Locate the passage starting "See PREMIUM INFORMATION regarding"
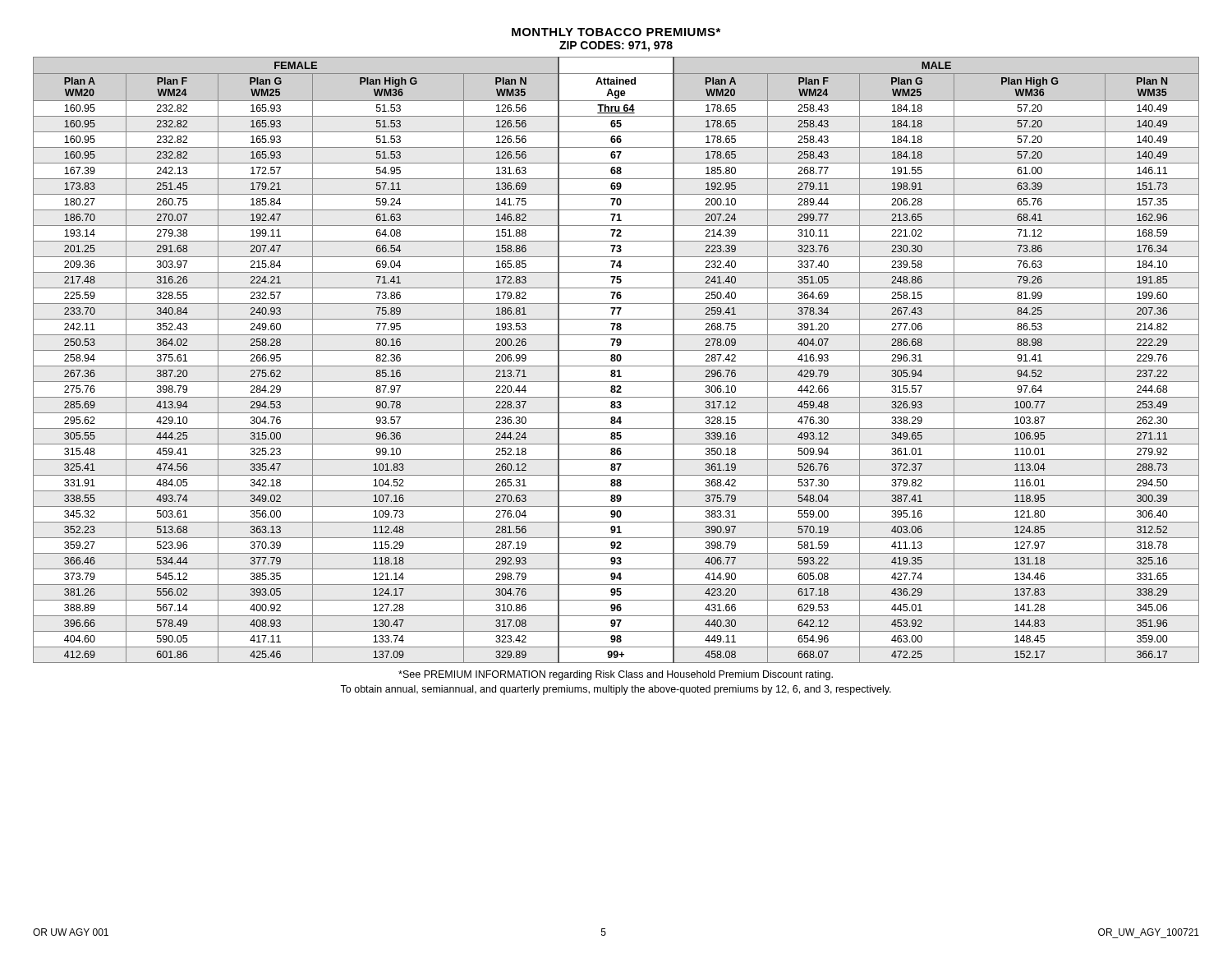The width and height of the screenshot is (1232, 953). coord(616,674)
